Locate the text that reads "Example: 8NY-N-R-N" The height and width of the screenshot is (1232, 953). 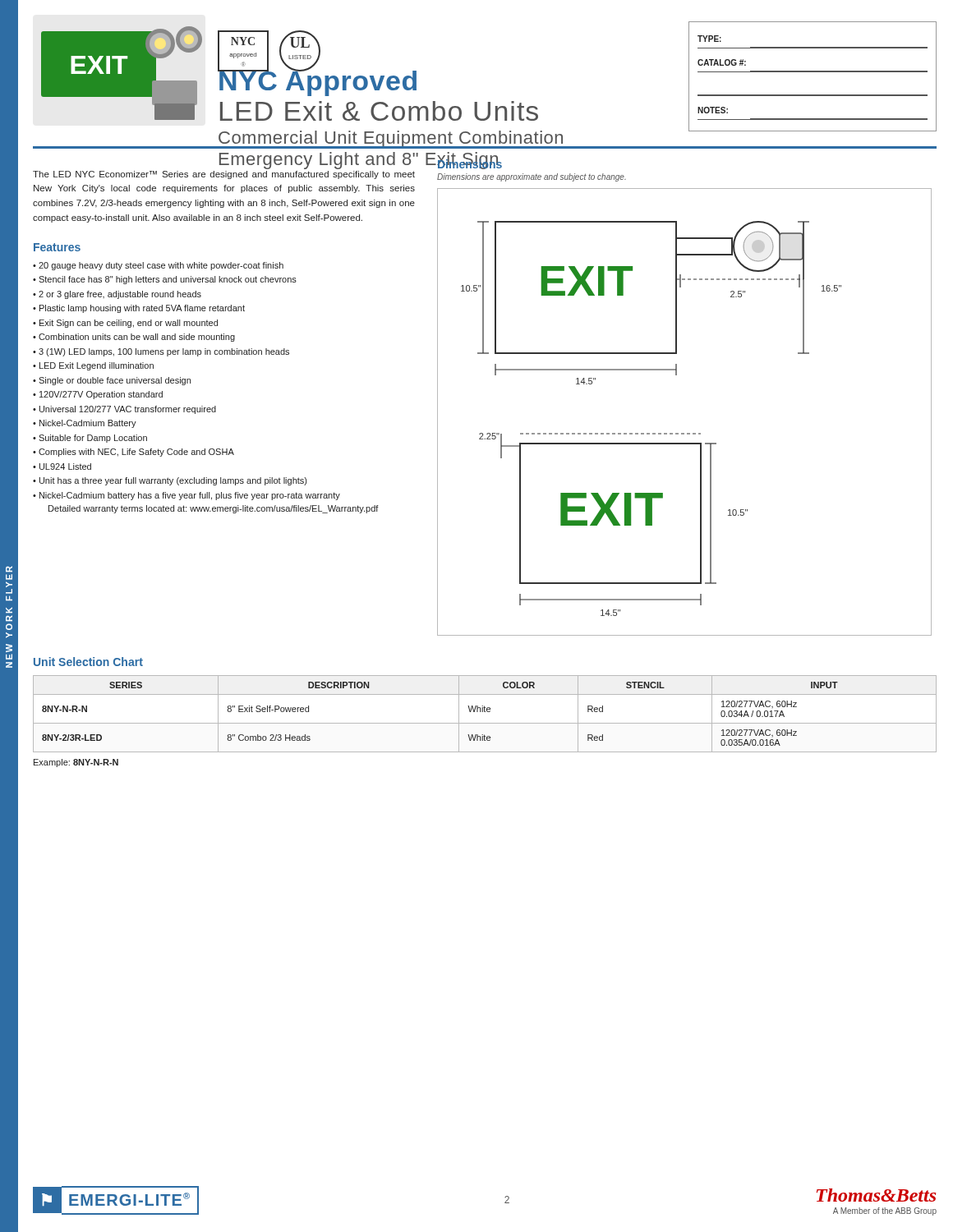click(x=76, y=762)
